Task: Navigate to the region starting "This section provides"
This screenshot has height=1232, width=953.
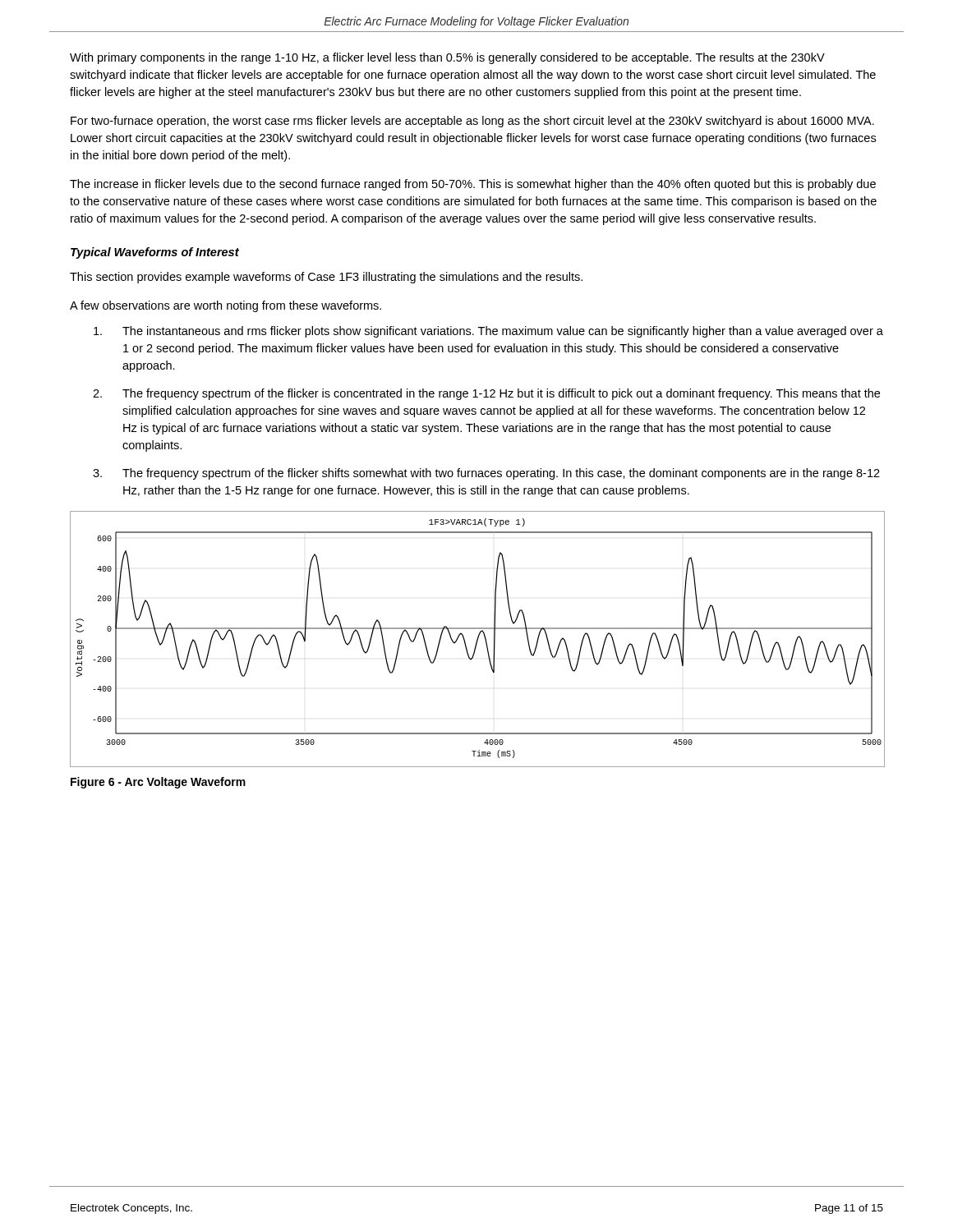Action: coord(327,277)
